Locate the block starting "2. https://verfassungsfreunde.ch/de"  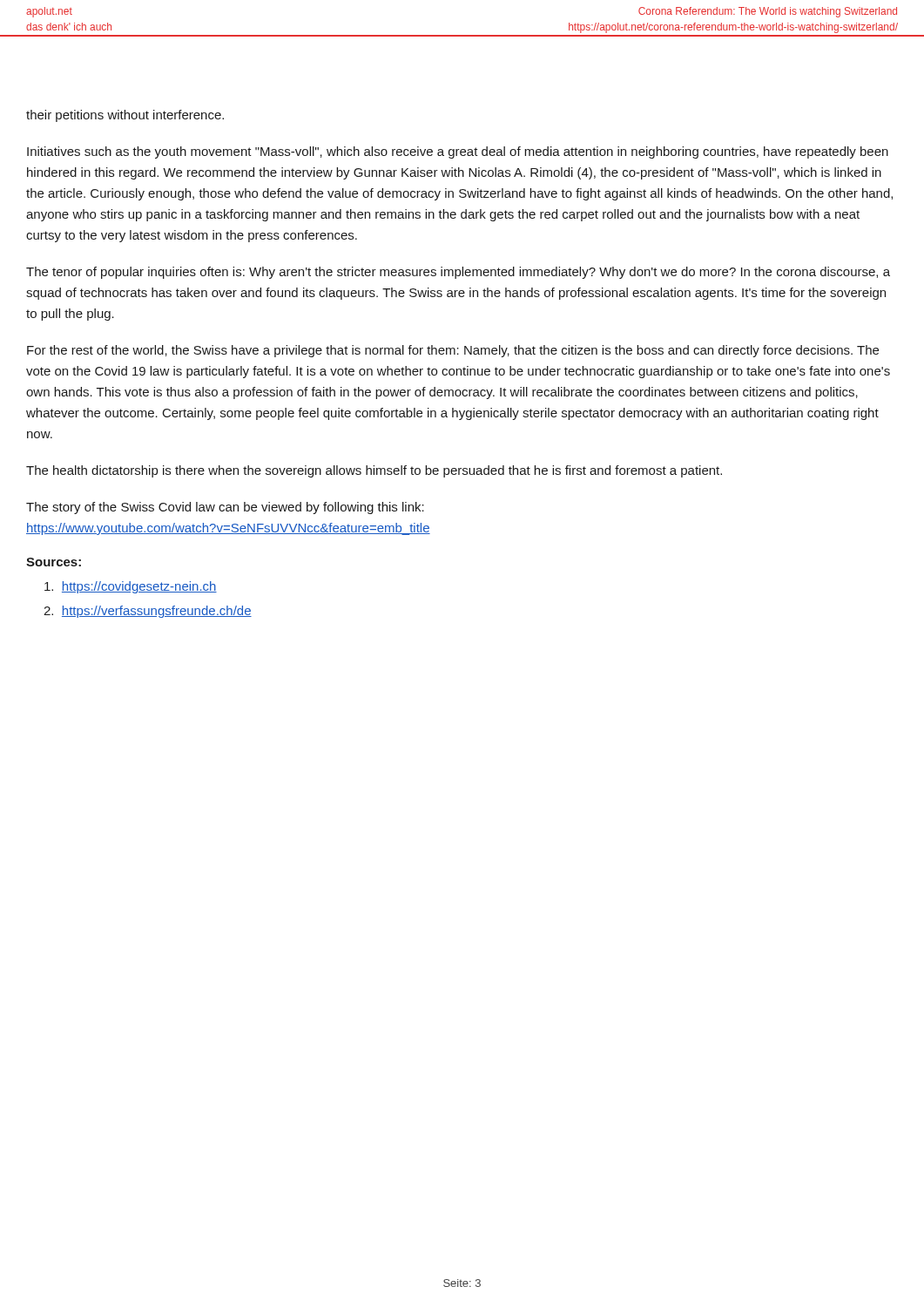pyautogui.click(x=147, y=610)
